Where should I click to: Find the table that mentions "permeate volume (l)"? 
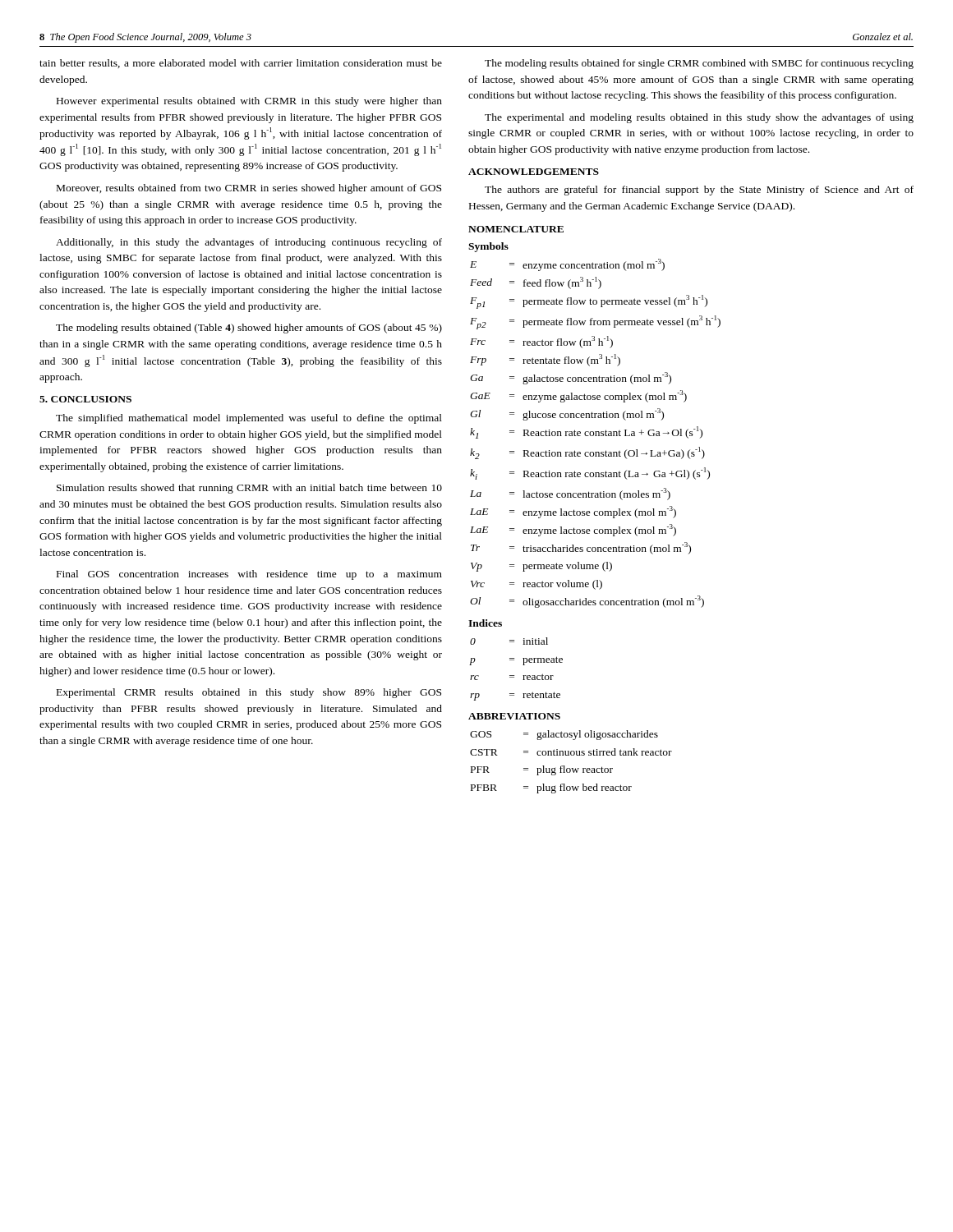[691, 433]
